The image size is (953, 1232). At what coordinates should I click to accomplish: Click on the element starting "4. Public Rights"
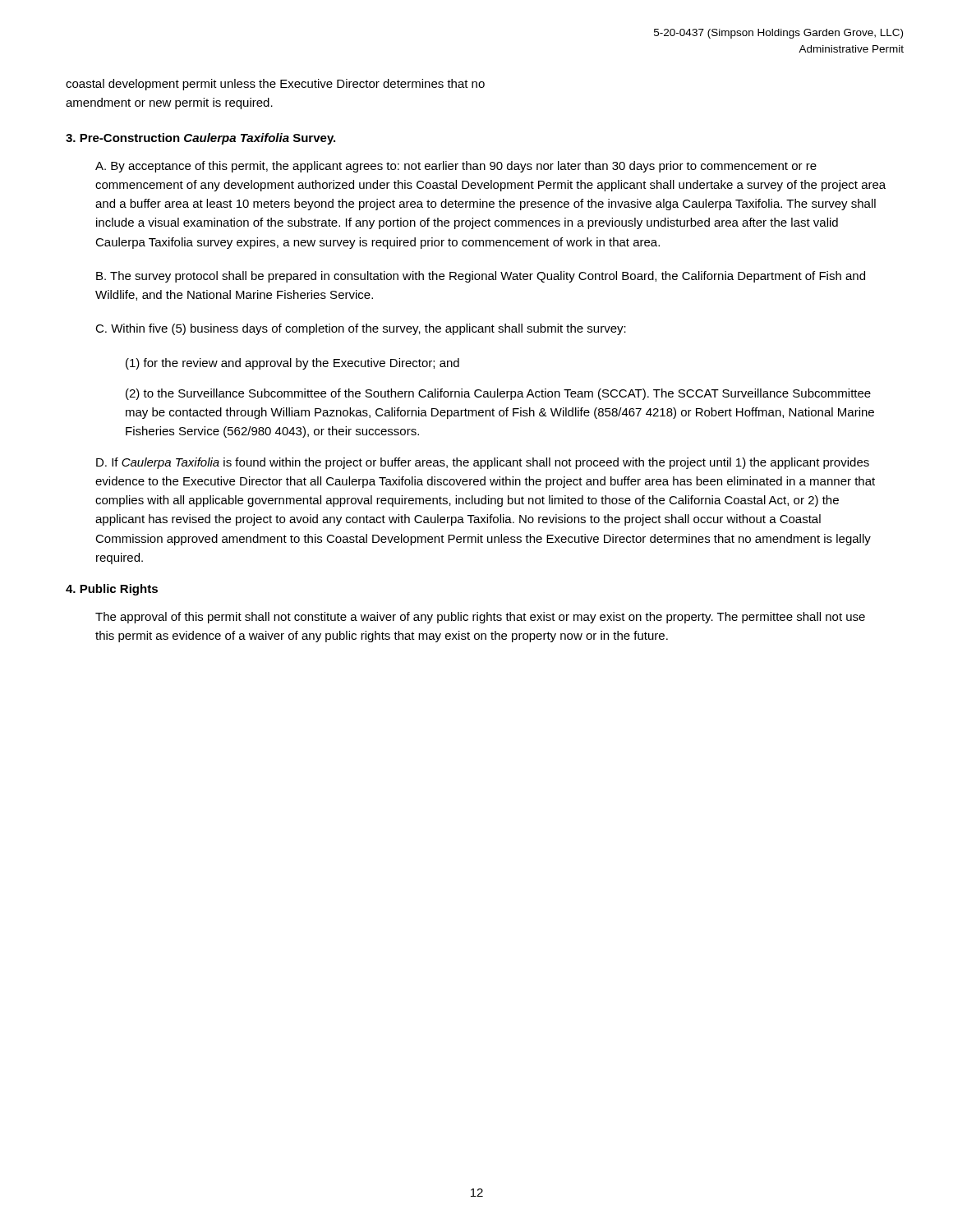tap(112, 588)
